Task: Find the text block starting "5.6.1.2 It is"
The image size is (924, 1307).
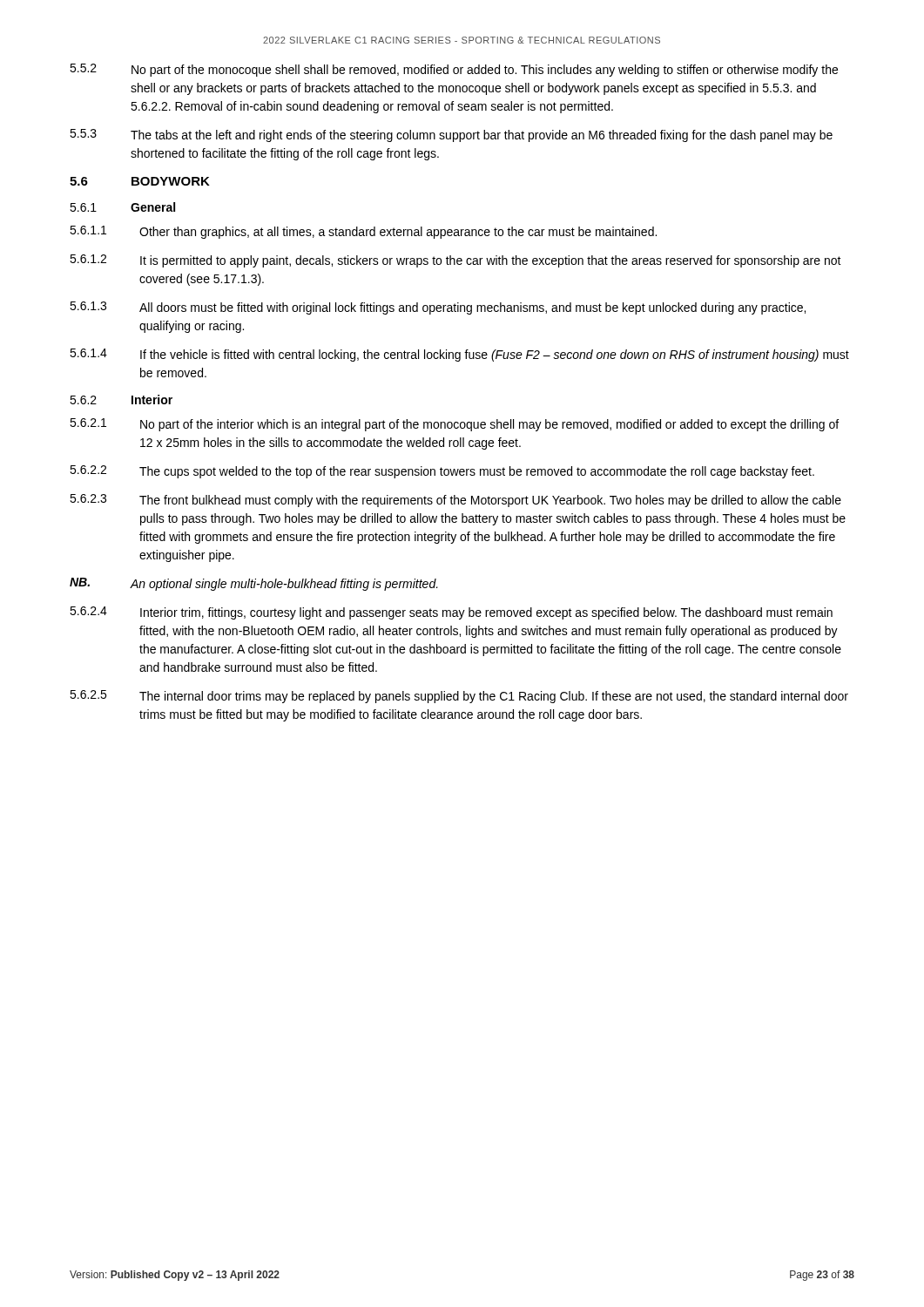Action: (x=462, y=270)
